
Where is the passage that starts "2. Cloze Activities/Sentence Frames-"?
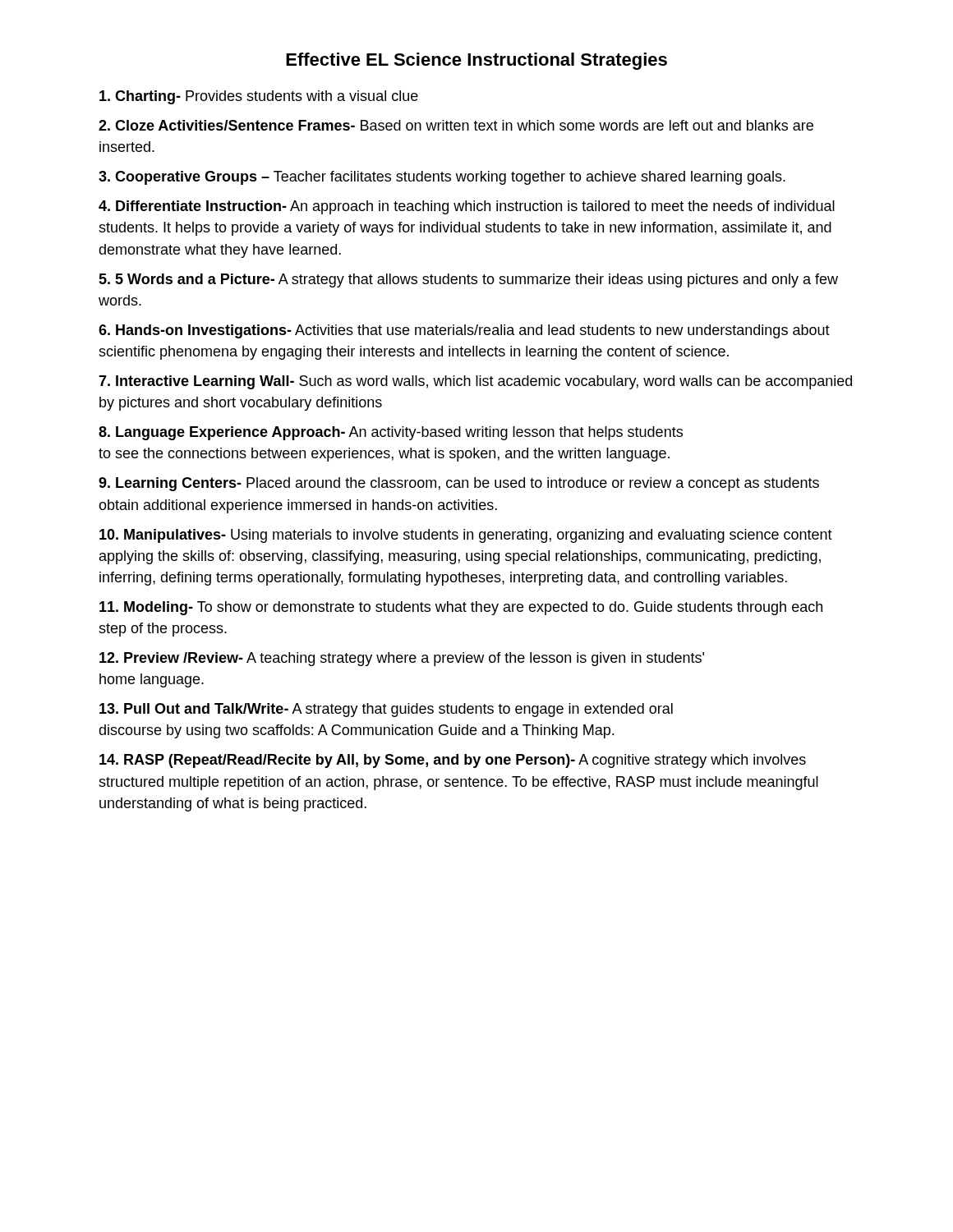click(456, 136)
